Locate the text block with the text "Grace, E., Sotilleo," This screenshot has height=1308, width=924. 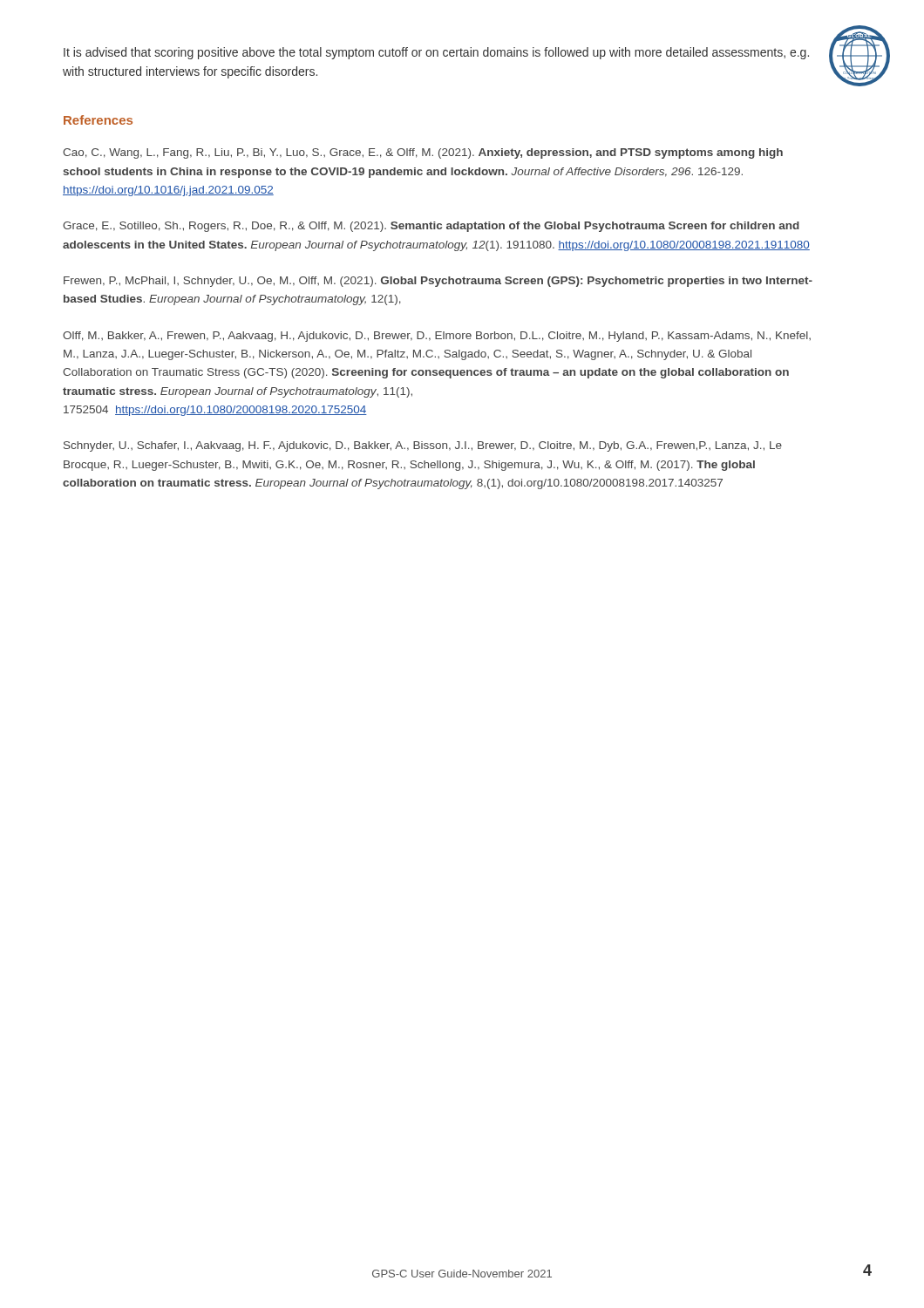[436, 235]
